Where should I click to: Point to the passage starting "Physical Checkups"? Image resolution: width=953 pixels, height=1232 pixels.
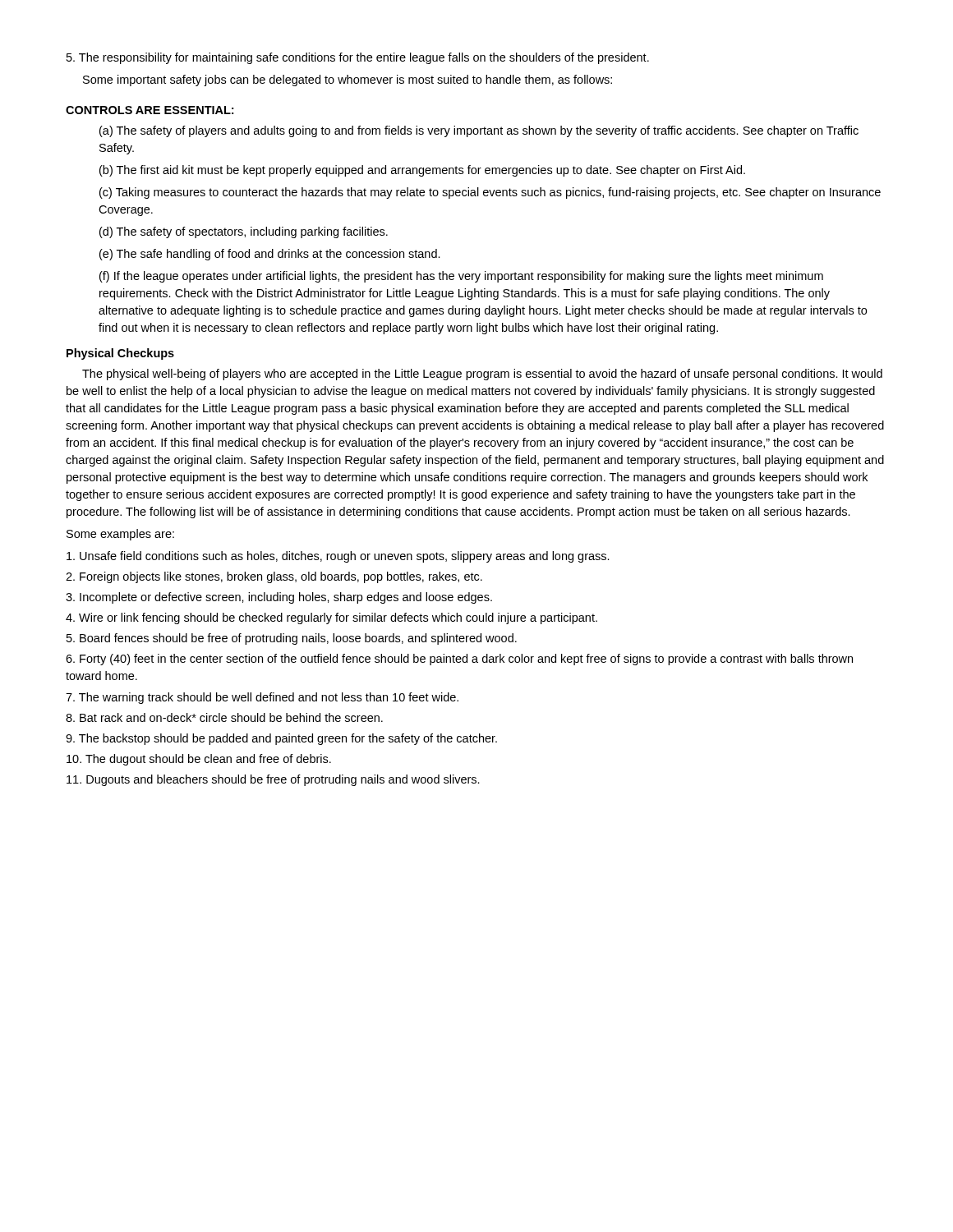click(x=120, y=353)
